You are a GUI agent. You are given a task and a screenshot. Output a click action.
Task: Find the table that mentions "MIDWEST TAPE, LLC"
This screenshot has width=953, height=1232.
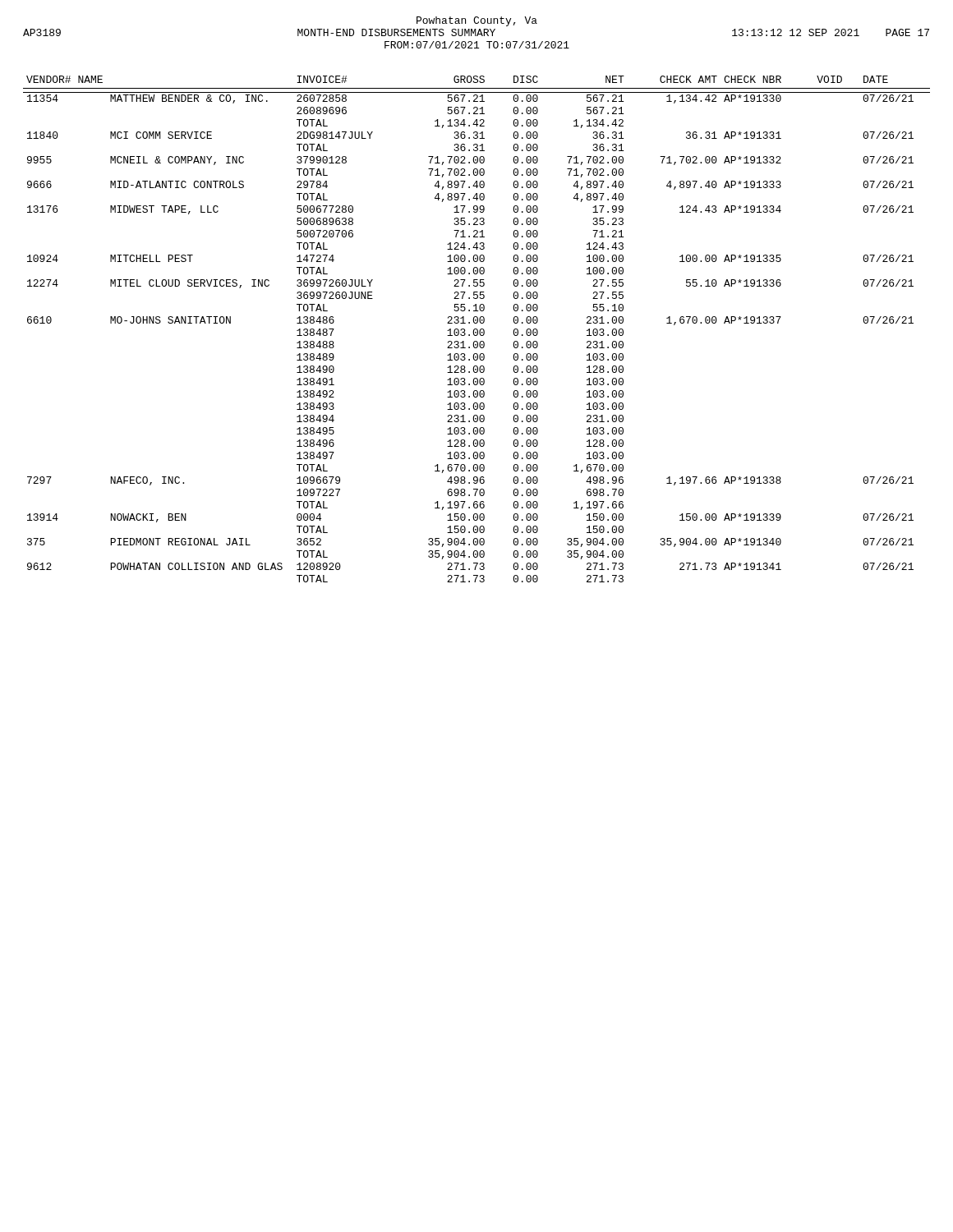(476, 330)
